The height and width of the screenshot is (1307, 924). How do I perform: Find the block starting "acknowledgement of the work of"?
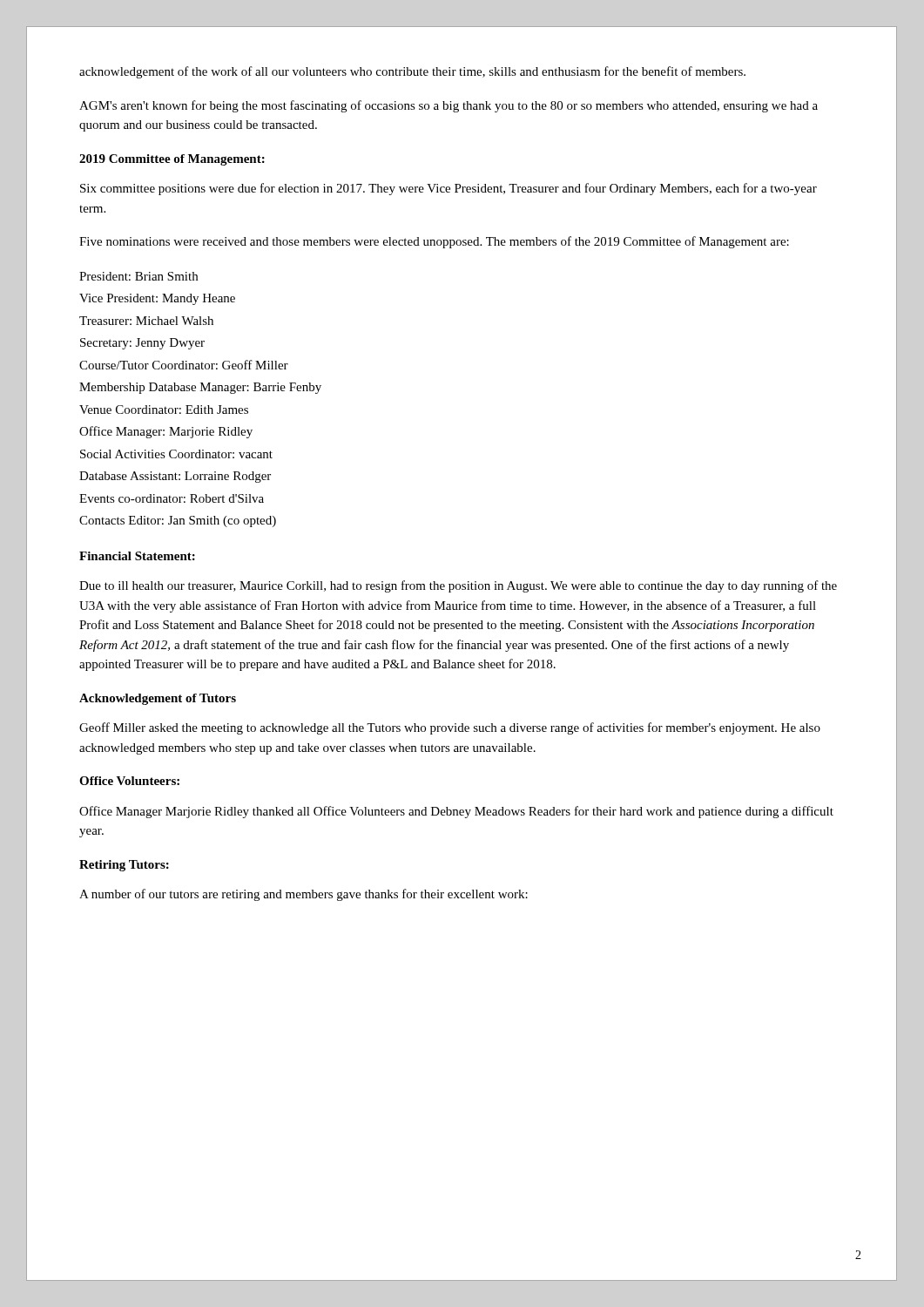tap(462, 72)
